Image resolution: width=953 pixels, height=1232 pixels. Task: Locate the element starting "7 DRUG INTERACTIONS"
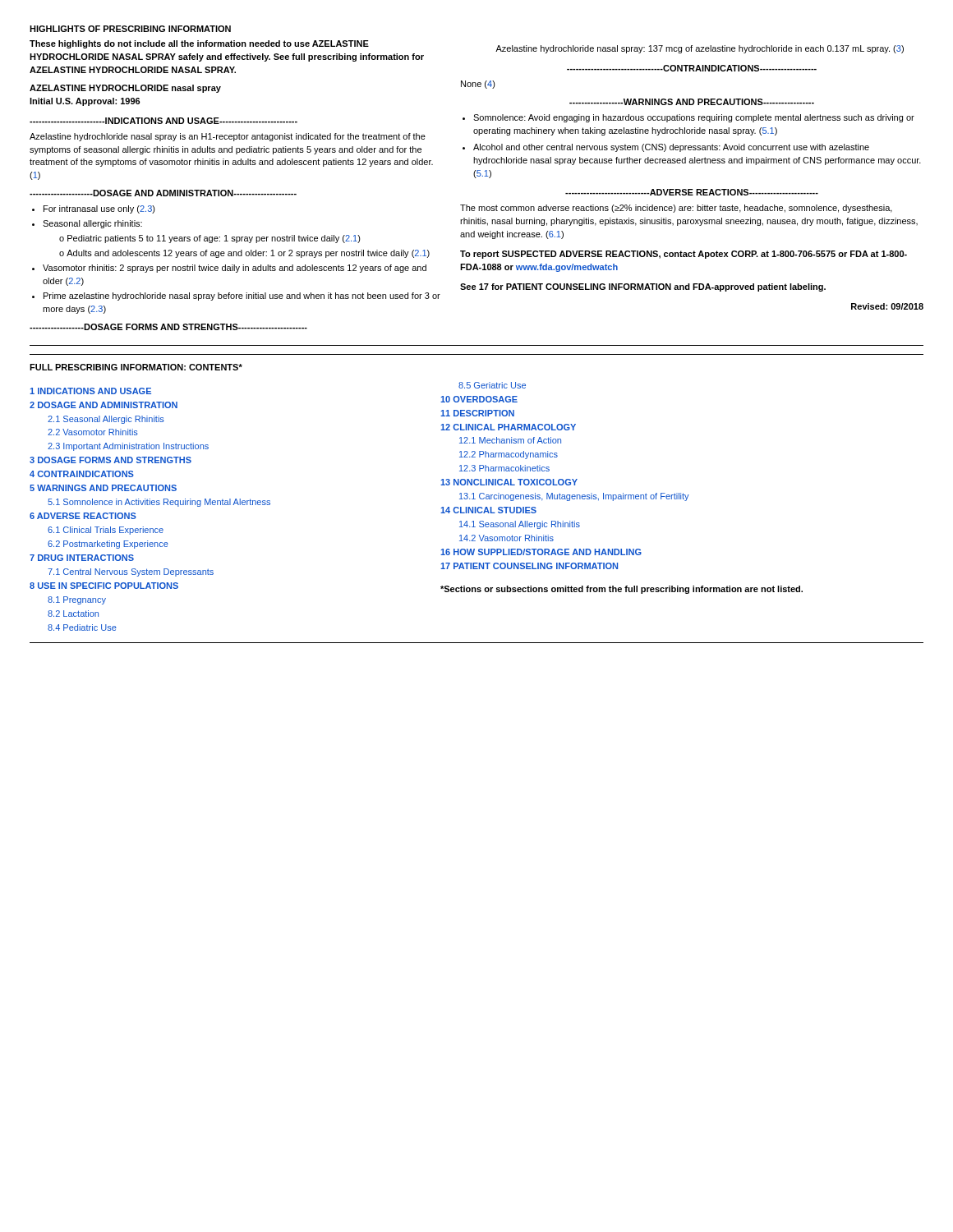point(82,558)
